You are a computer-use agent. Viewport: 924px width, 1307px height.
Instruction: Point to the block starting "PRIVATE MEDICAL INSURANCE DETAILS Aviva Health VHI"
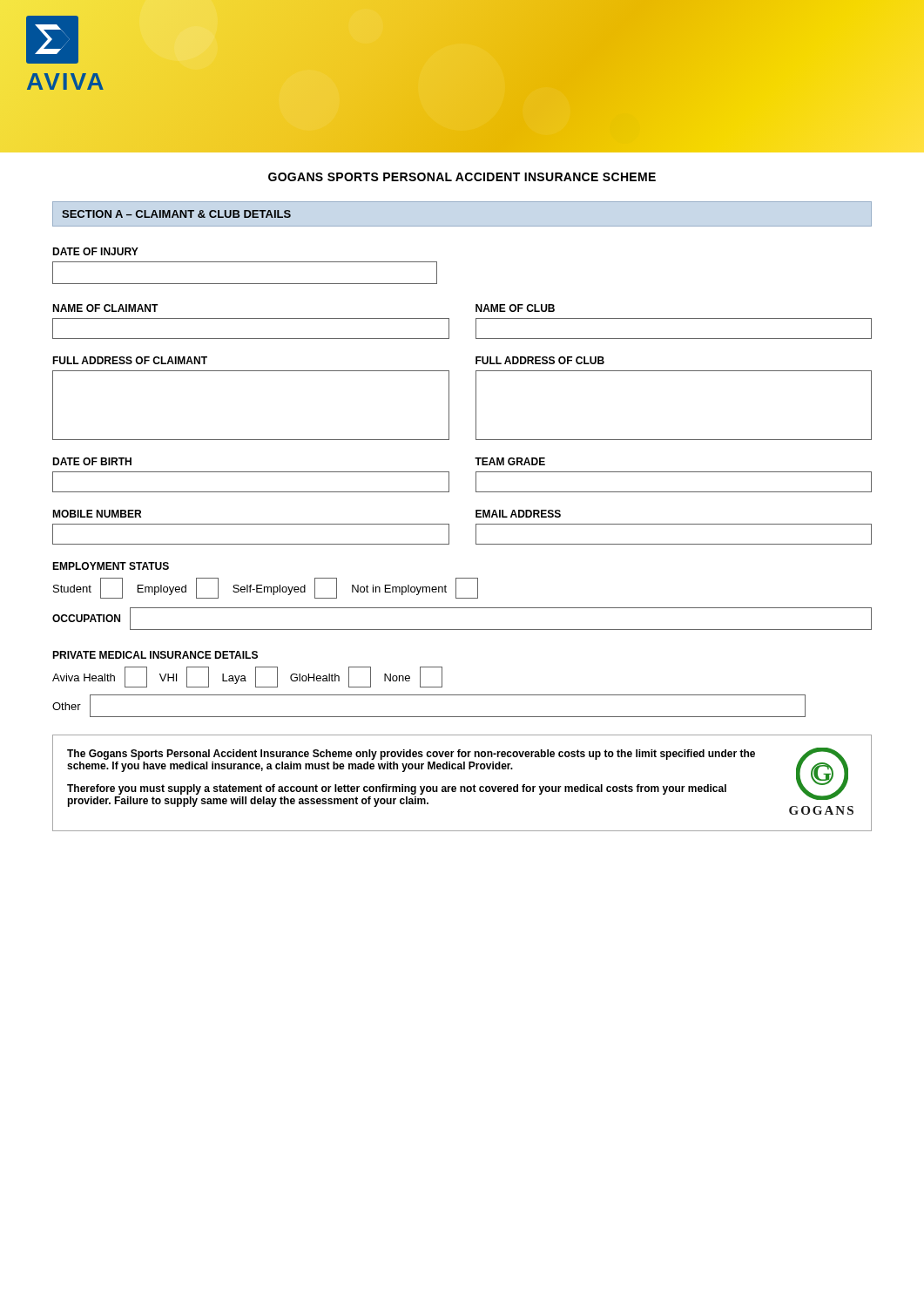point(462,683)
